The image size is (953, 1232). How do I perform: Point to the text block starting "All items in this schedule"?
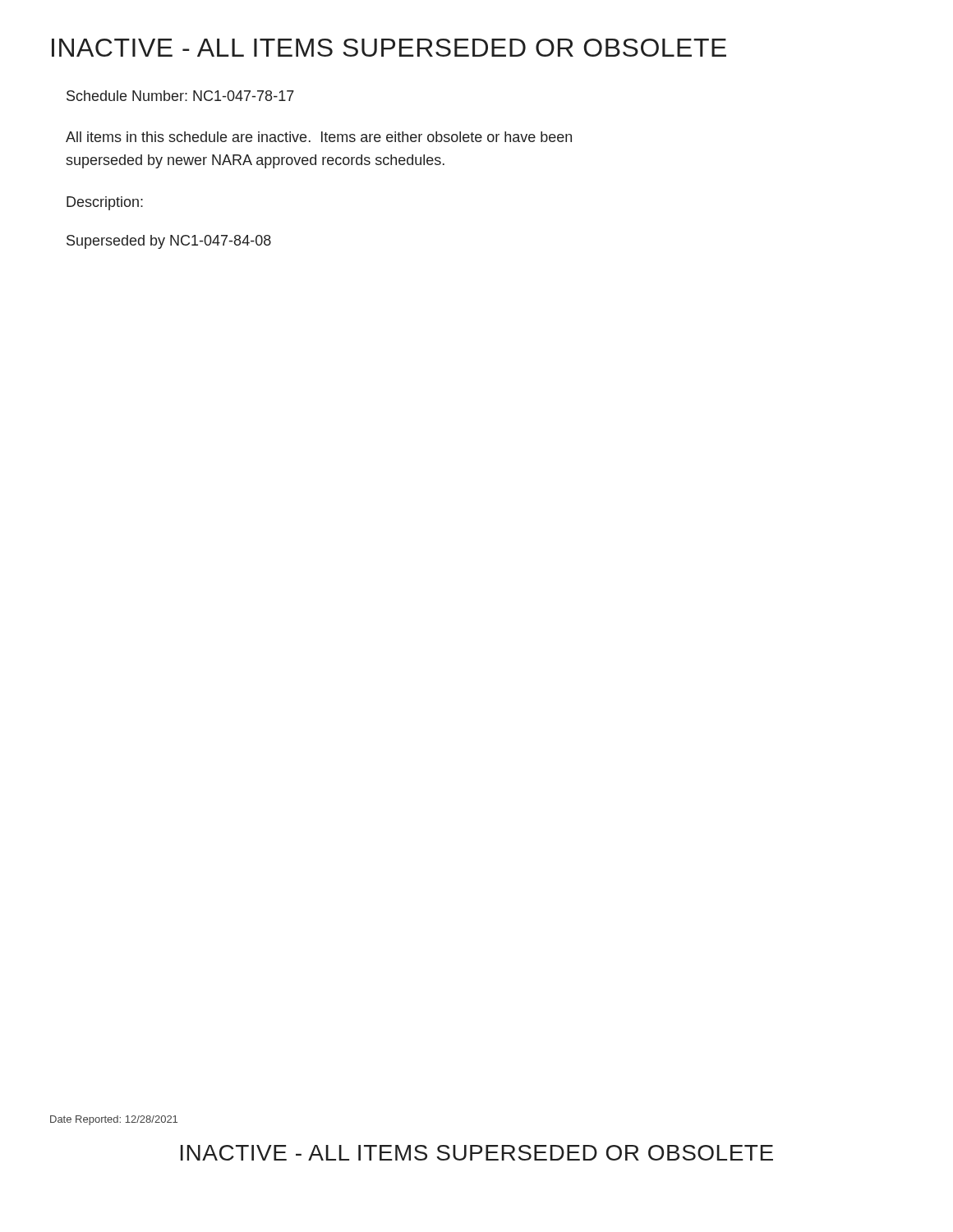coord(319,149)
